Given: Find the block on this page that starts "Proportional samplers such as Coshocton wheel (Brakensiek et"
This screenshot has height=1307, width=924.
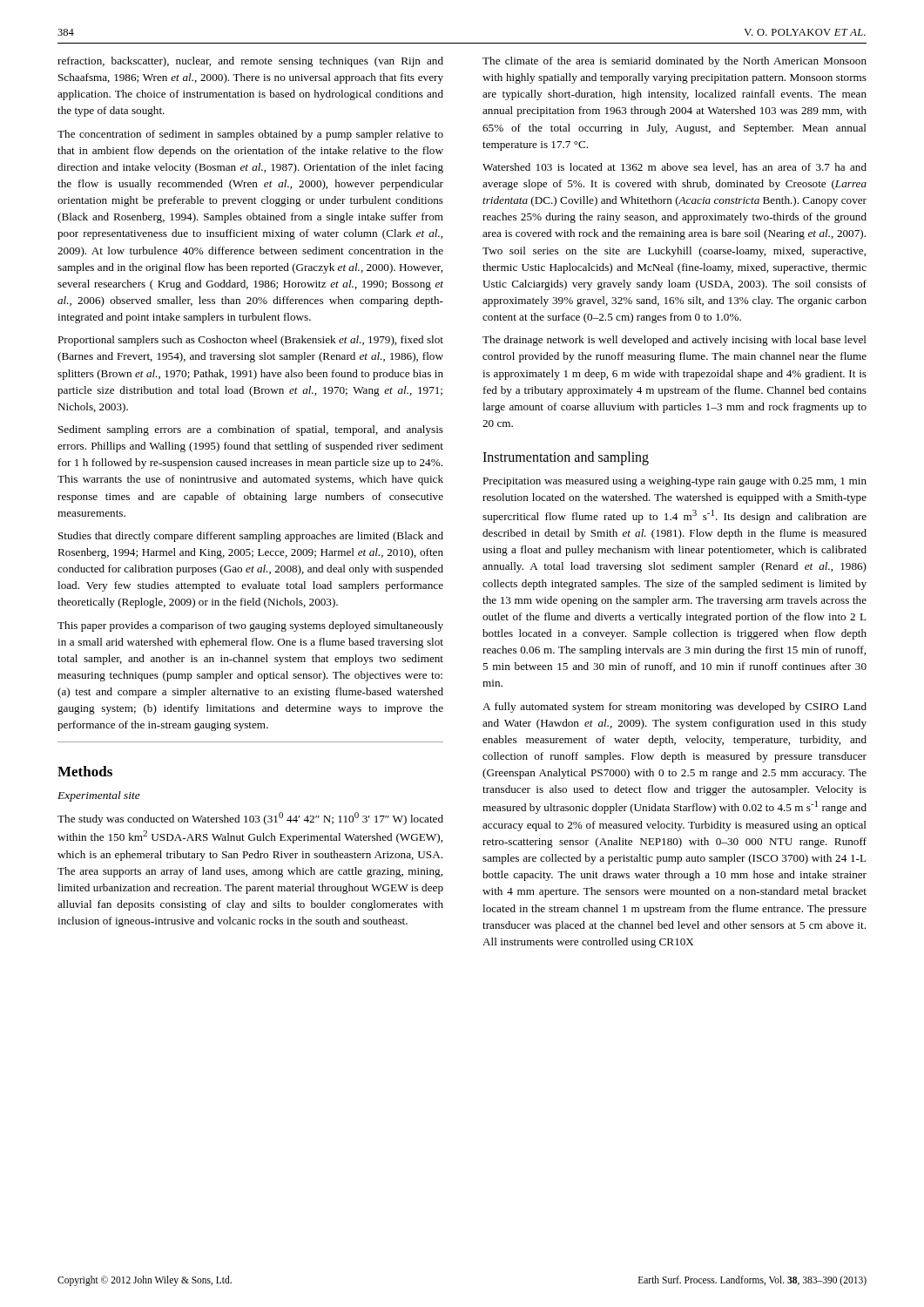Looking at the screenshot, I should click(250, 373).
